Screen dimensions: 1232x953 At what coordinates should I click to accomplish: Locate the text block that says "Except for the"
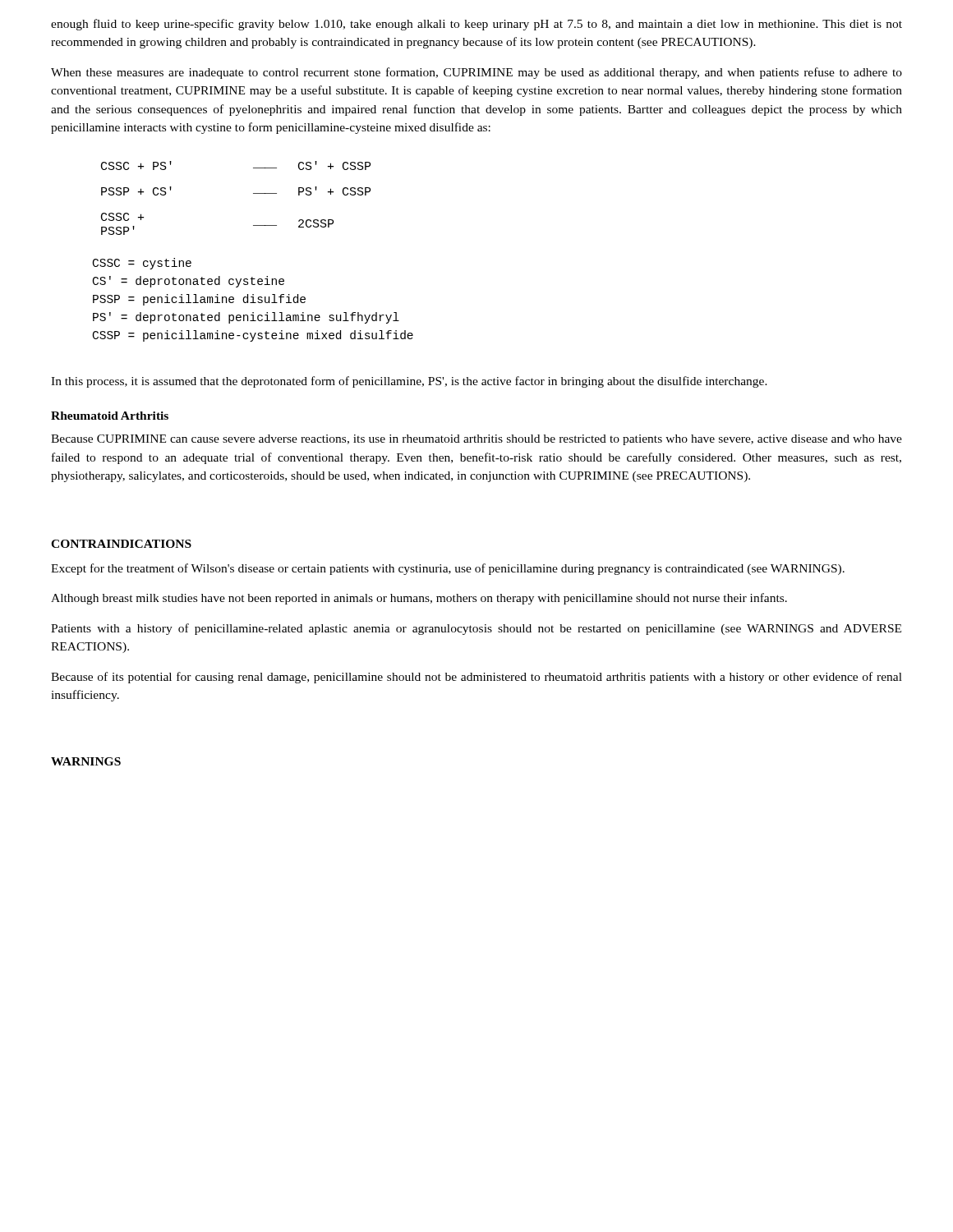[448, 568]
